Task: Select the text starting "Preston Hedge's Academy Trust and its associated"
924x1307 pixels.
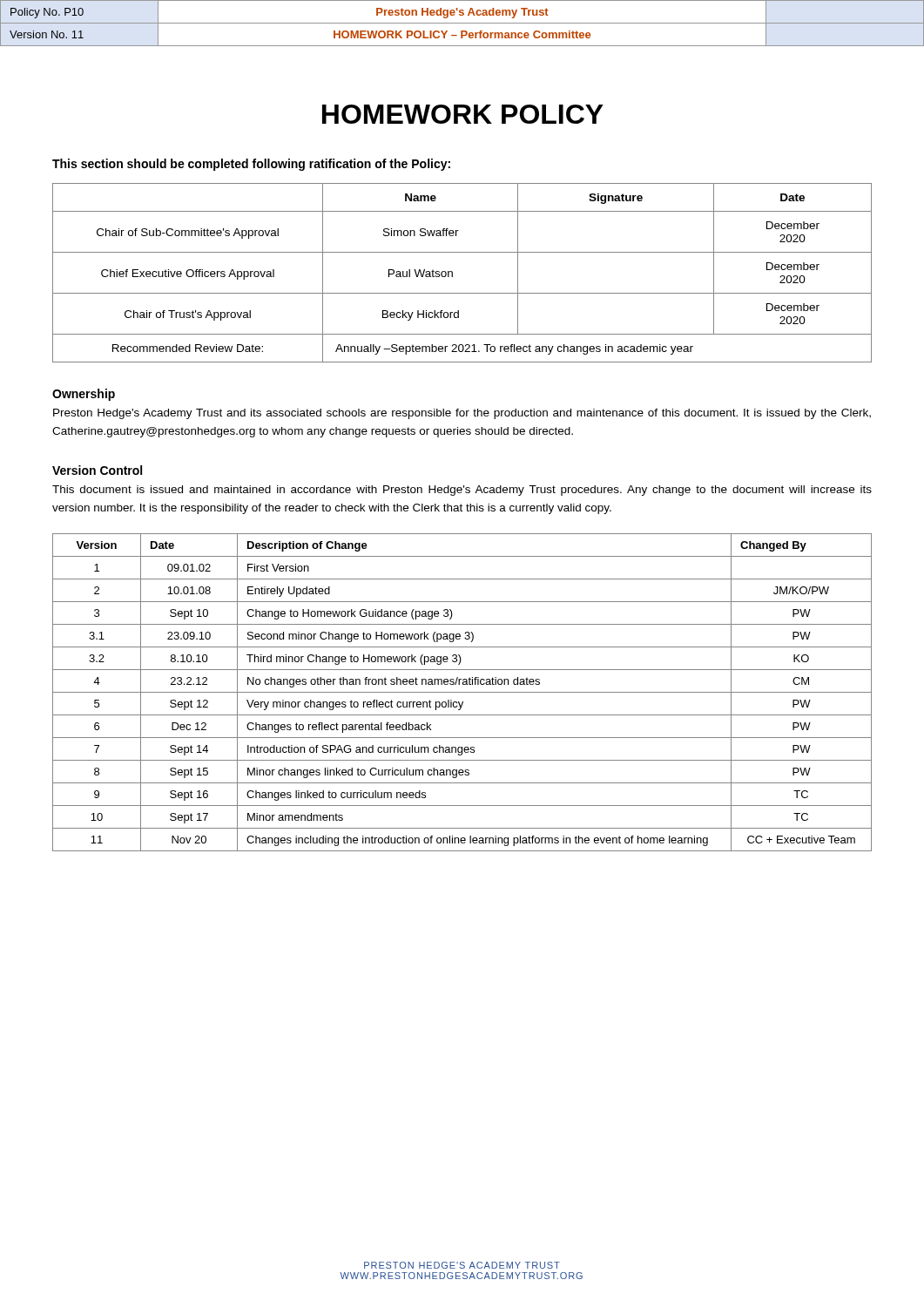Action: (462, 422)
